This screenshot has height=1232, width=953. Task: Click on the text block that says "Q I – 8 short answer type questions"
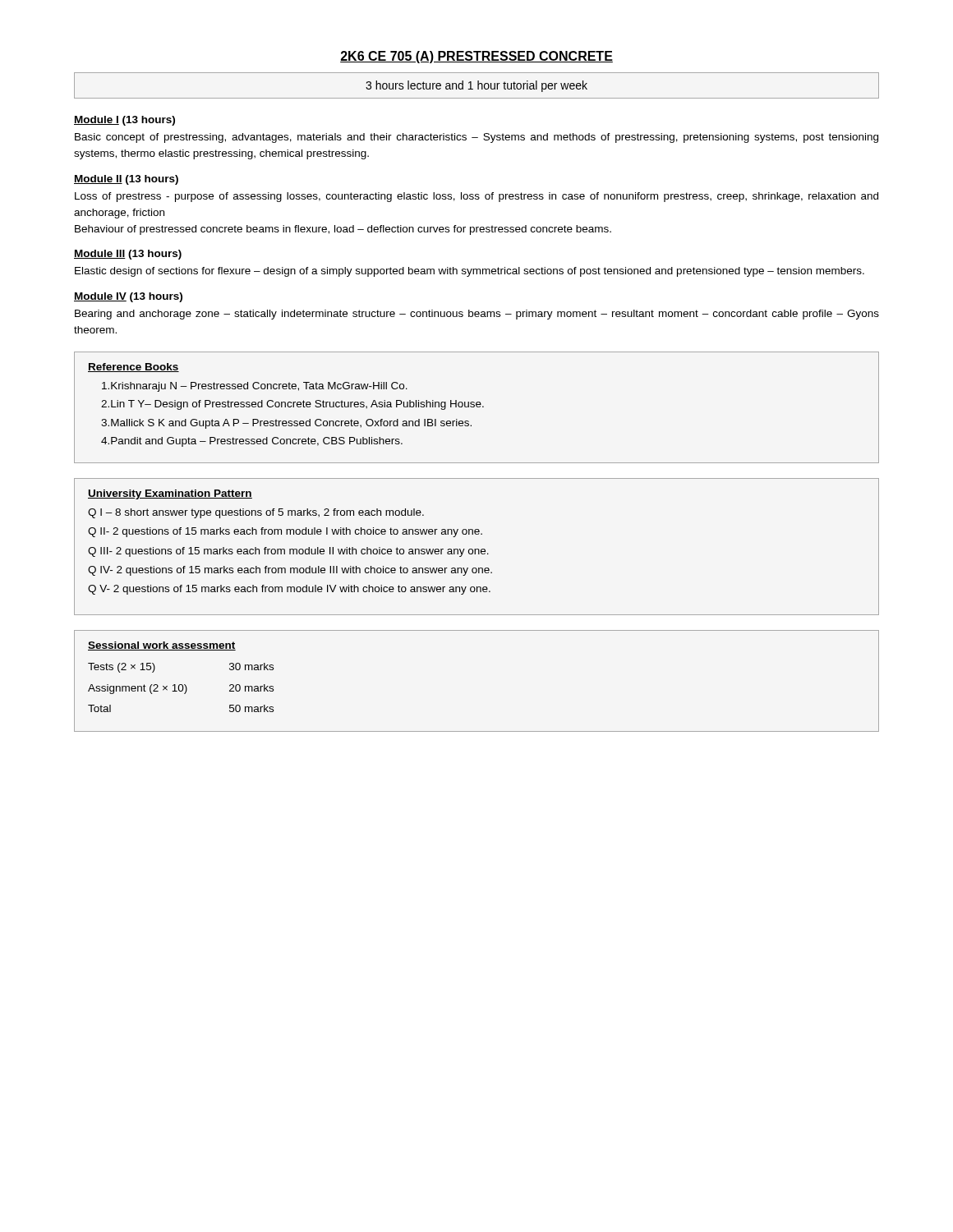click(256, 512)
